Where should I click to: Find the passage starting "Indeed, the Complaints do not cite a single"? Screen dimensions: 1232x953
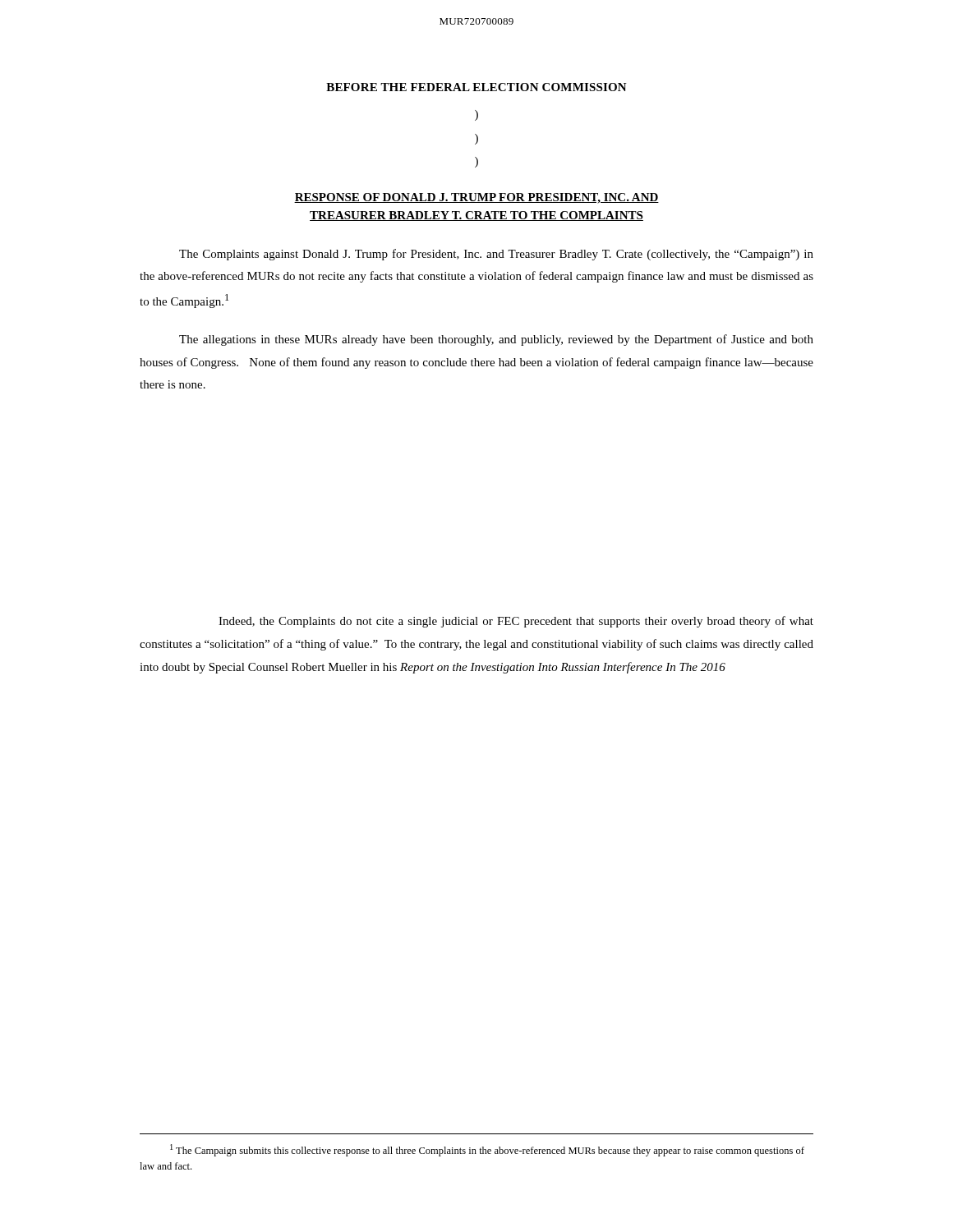coord(476,644)
